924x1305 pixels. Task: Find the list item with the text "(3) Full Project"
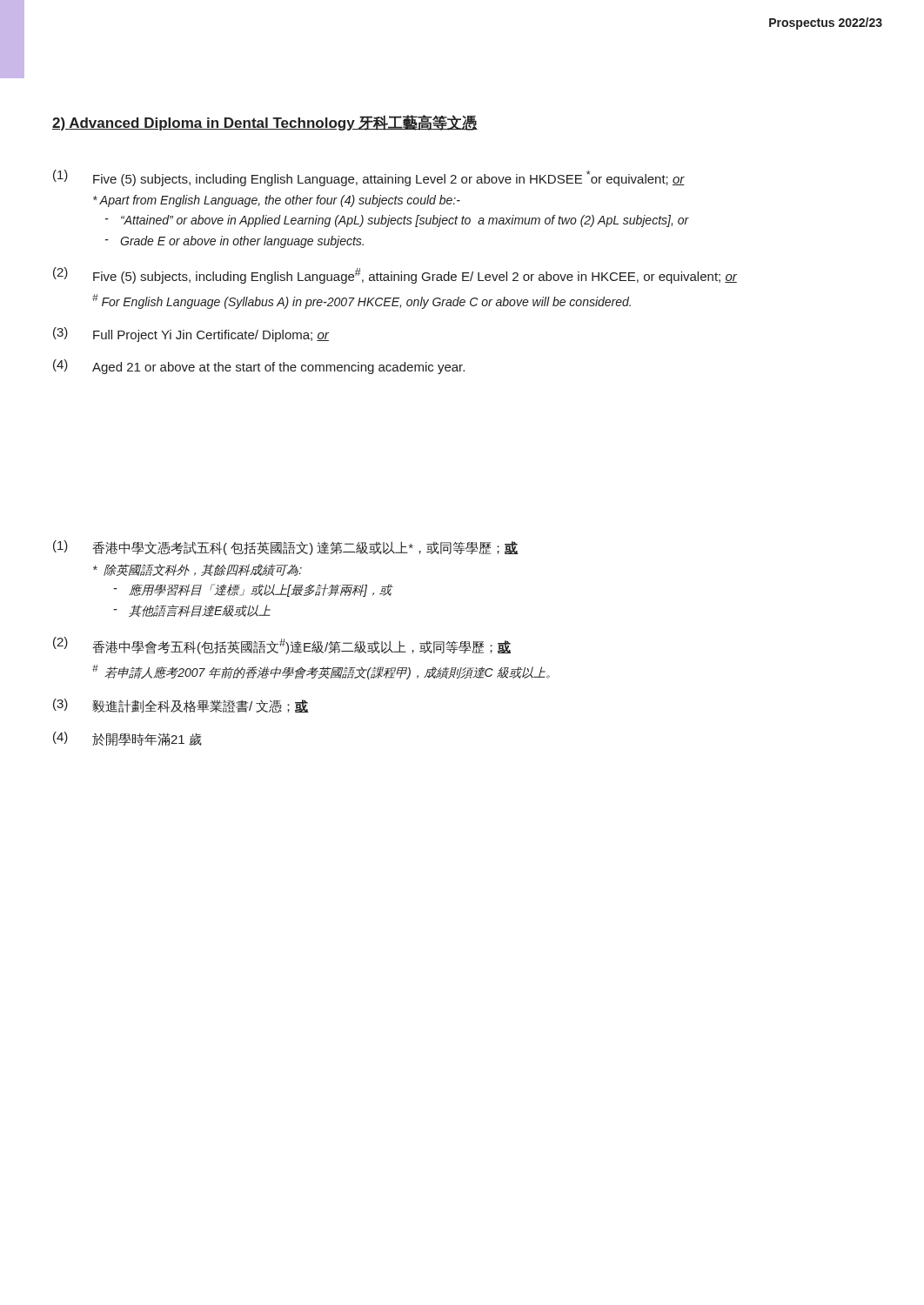click(x=191, y=335)
